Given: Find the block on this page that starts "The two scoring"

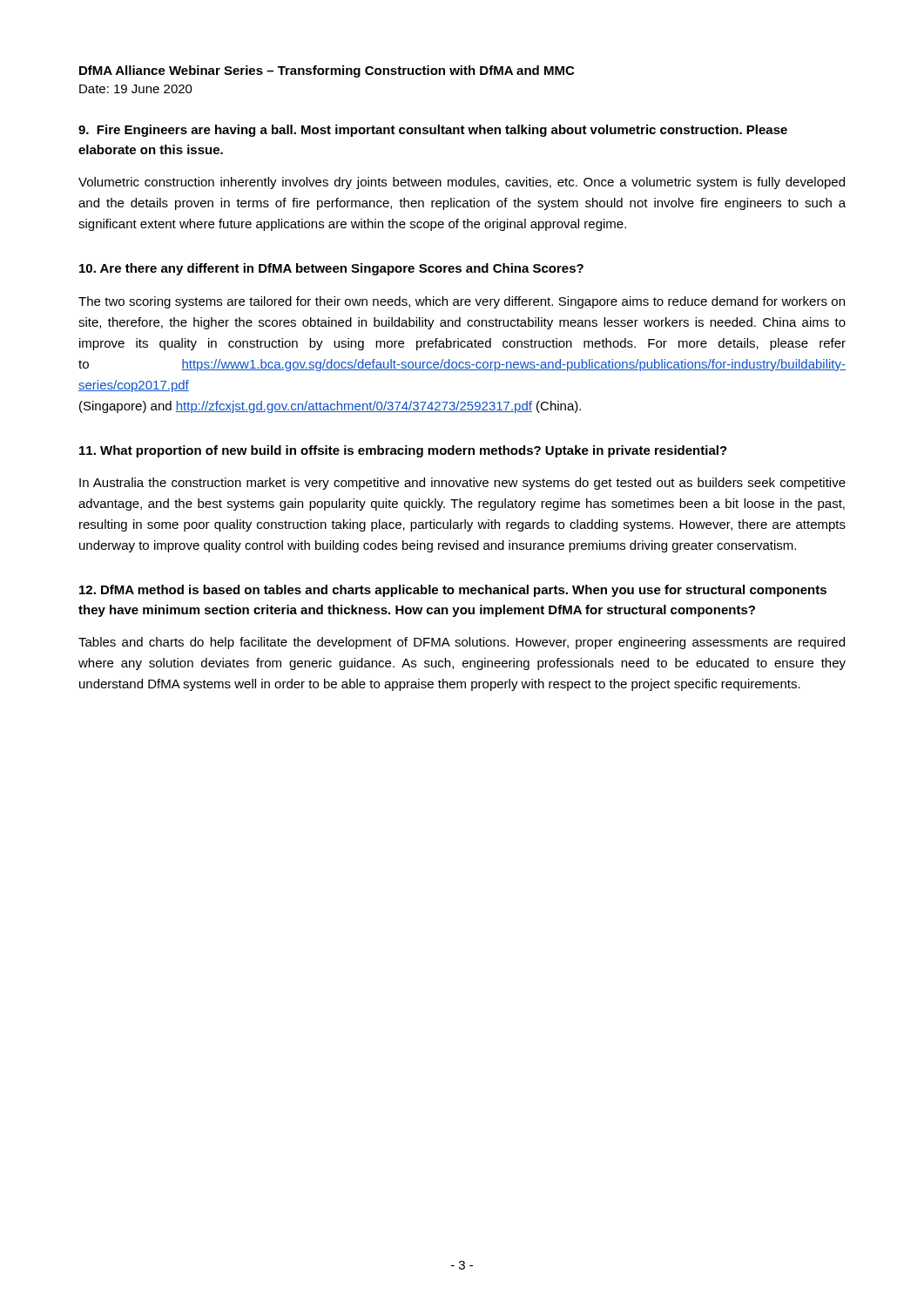Looking at the screenshot, I should click(x=462, y=353).
